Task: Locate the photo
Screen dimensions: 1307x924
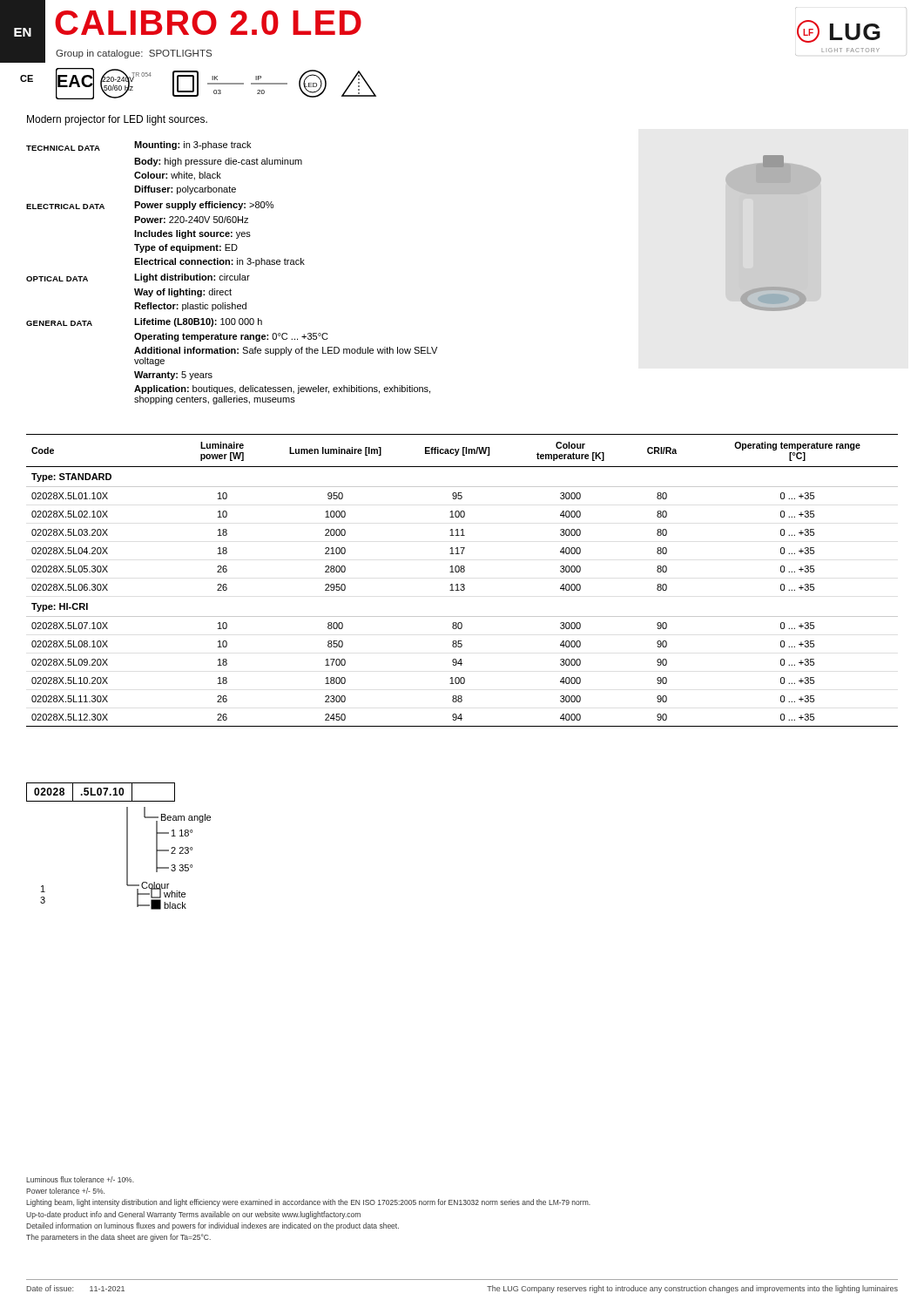Action: [773, 249]
